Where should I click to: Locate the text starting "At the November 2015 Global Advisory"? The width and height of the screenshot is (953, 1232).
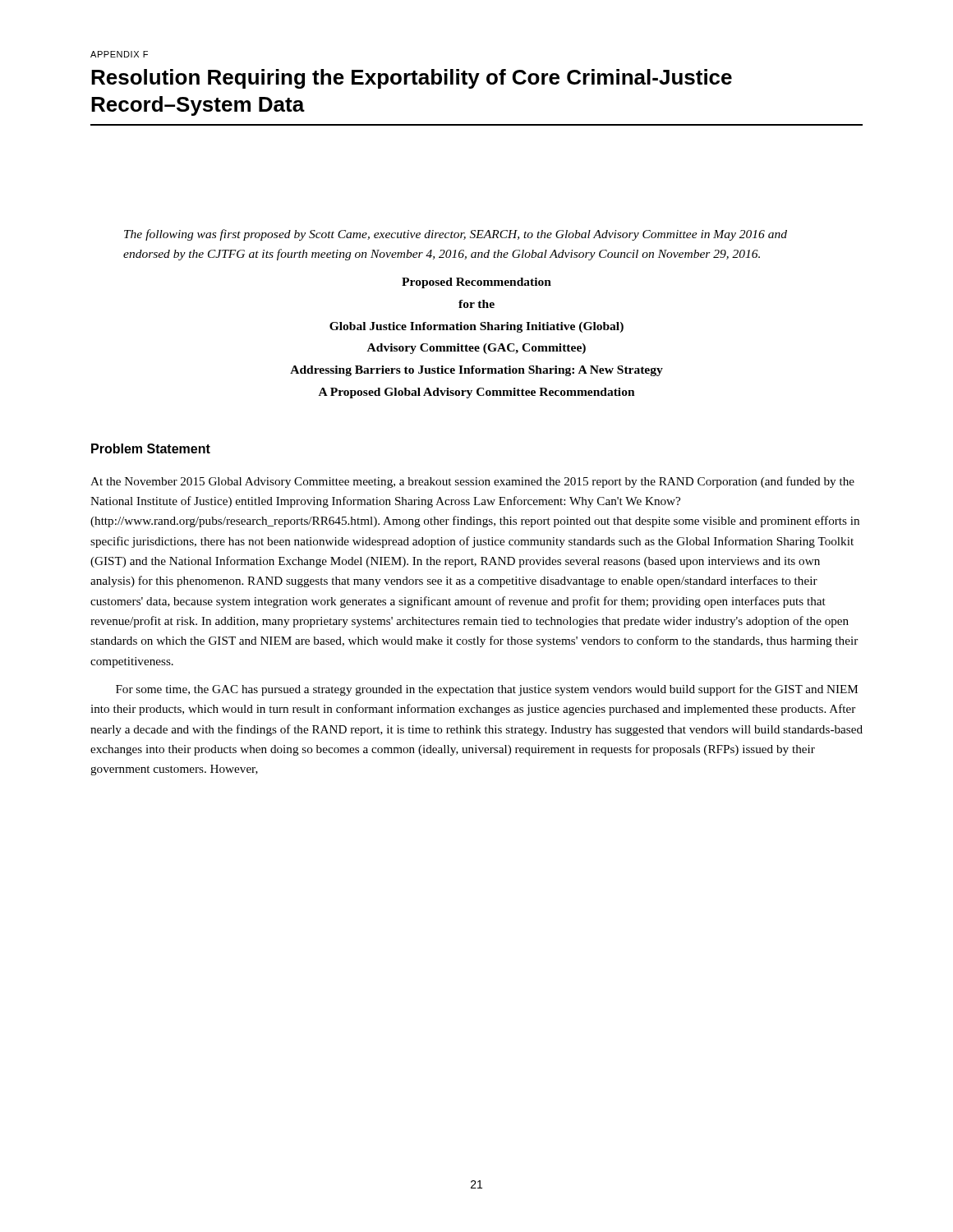476,625
